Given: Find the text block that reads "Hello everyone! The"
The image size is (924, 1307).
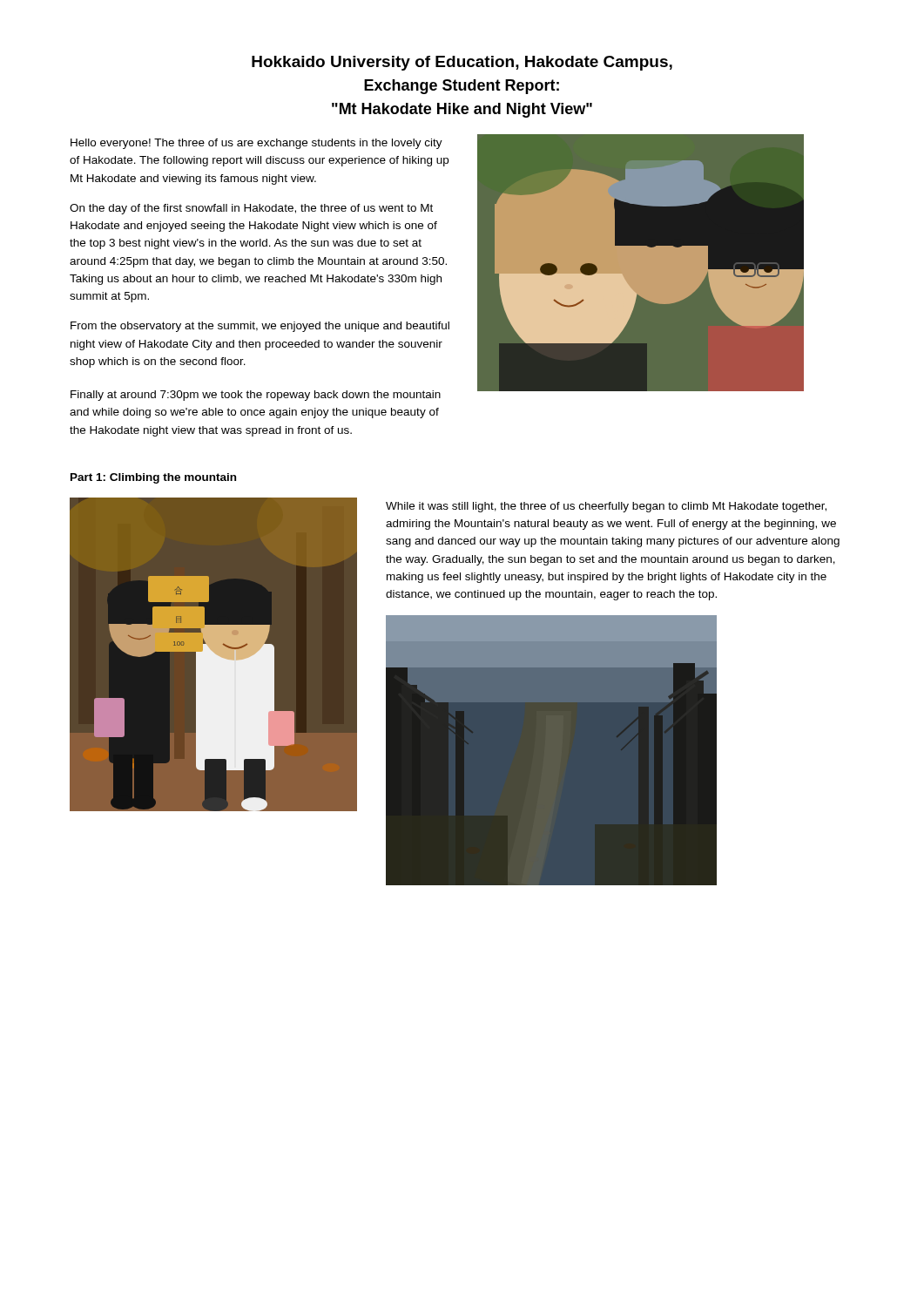Looking at the screenshot, I should tap(261, 161).
